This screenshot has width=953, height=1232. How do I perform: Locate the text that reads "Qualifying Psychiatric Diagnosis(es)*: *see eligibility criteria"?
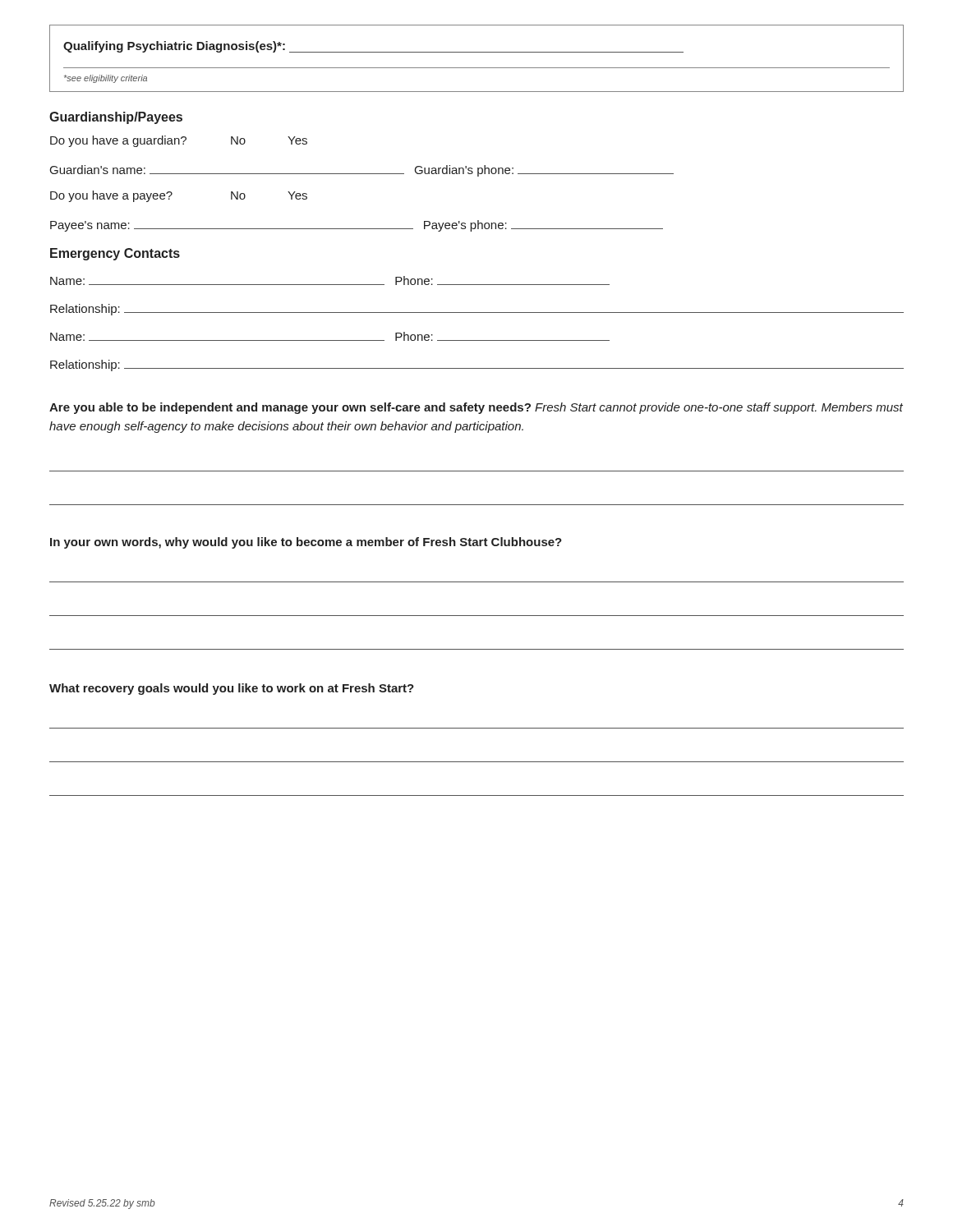pos(476,60)
